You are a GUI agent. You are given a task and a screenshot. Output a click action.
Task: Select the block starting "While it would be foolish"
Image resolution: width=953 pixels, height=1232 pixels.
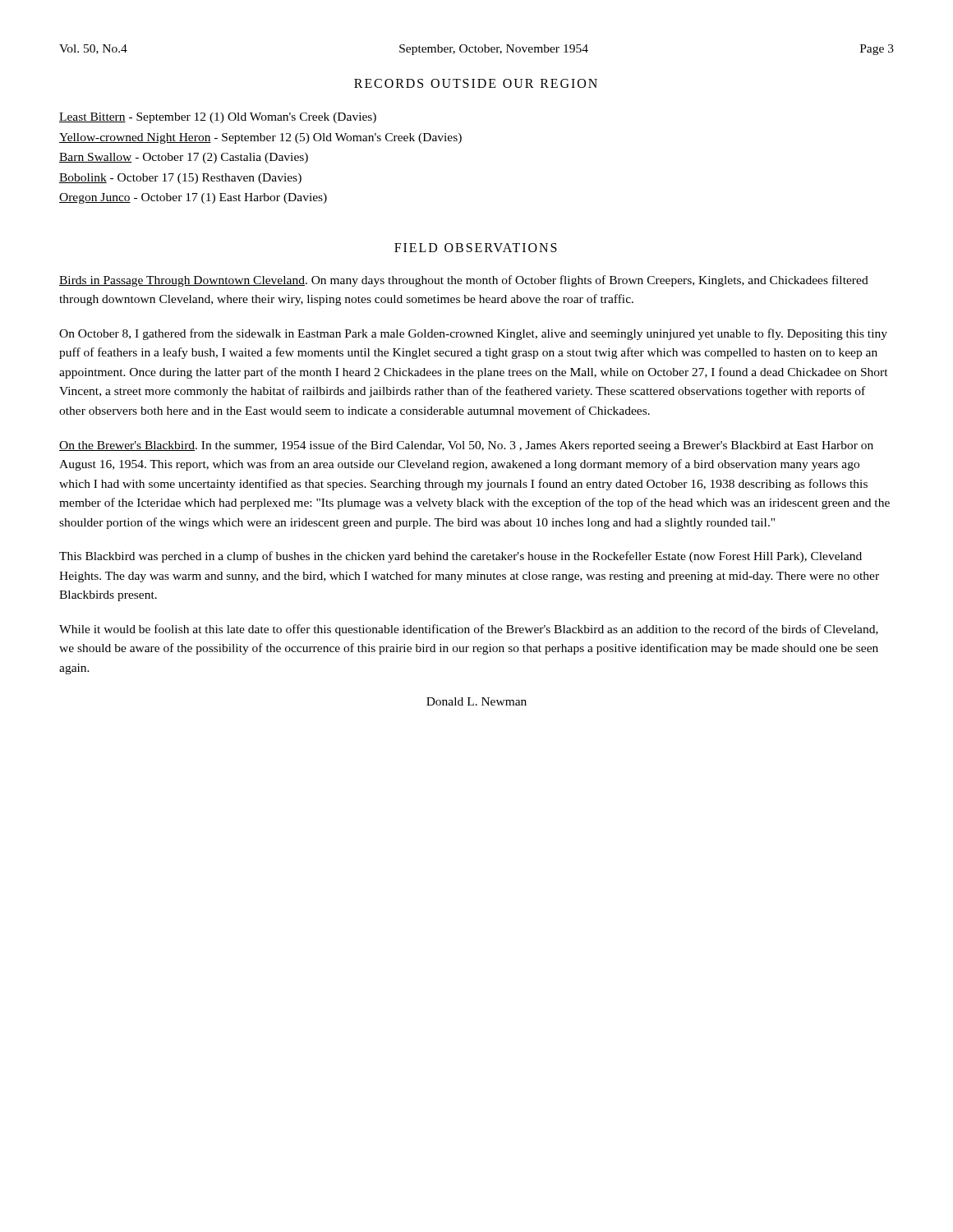coord(469,648)
